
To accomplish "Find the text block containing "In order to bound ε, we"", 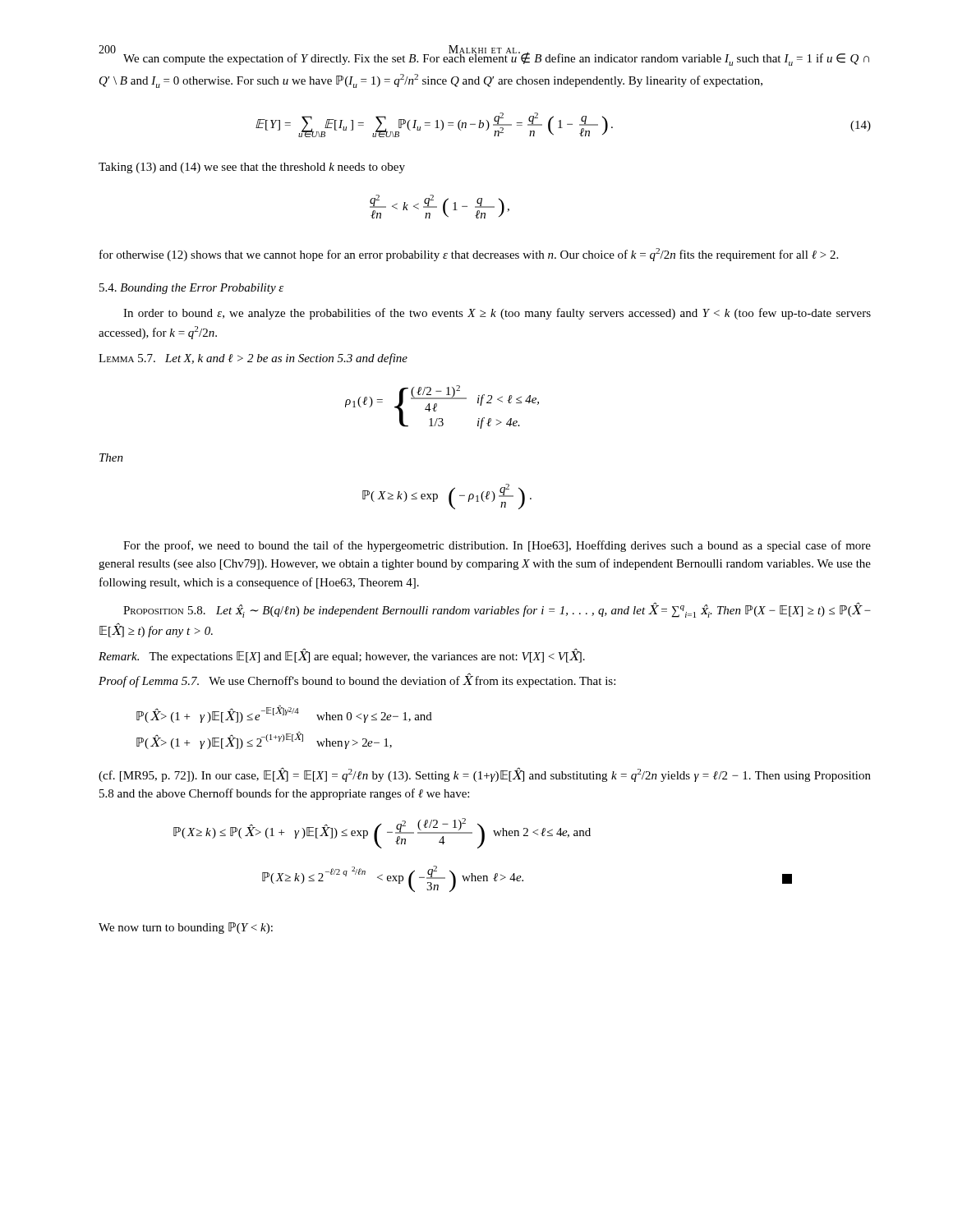I will (485, 323).
